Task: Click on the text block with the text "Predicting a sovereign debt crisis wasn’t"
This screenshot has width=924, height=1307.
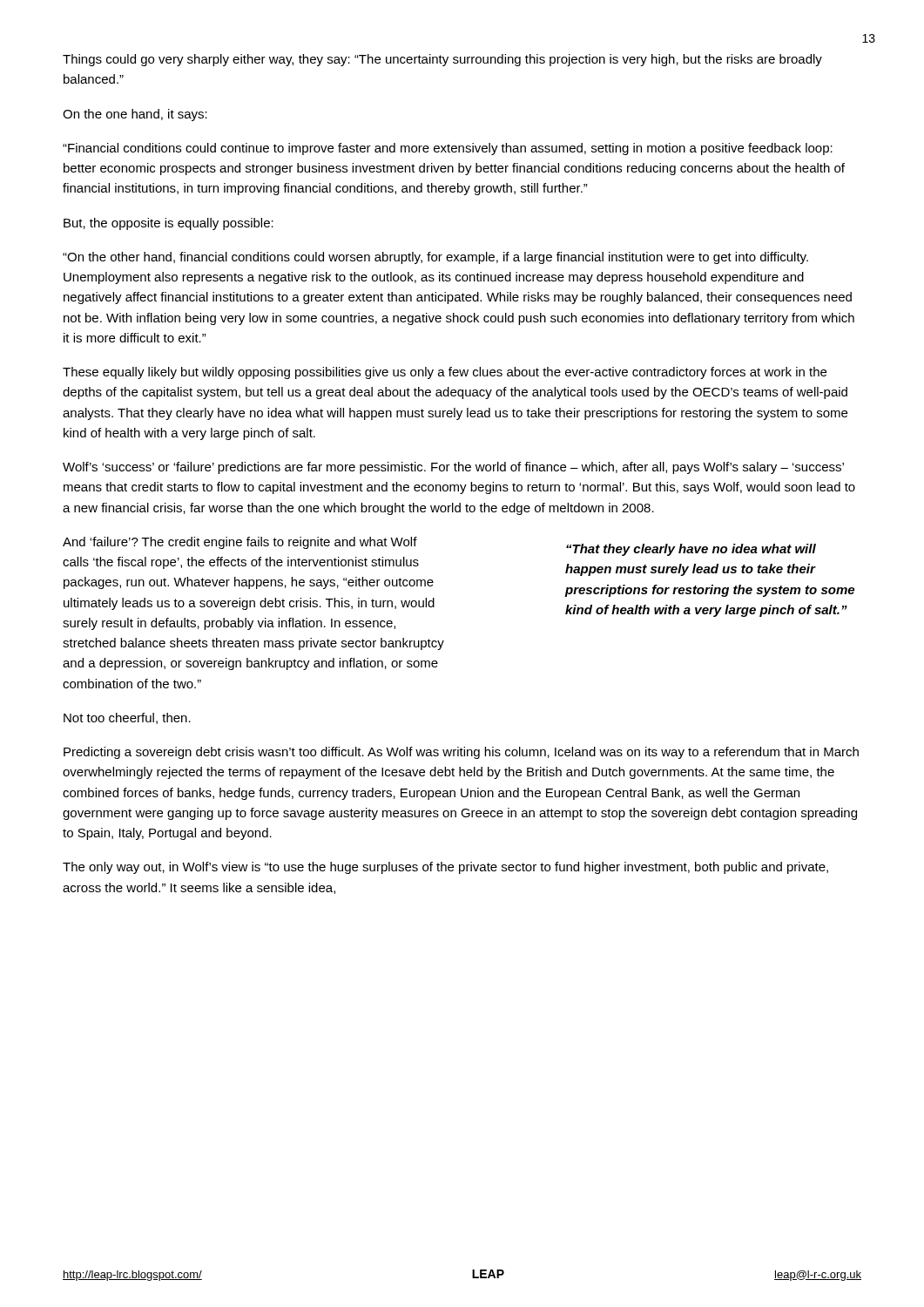Action: point(461,792)
